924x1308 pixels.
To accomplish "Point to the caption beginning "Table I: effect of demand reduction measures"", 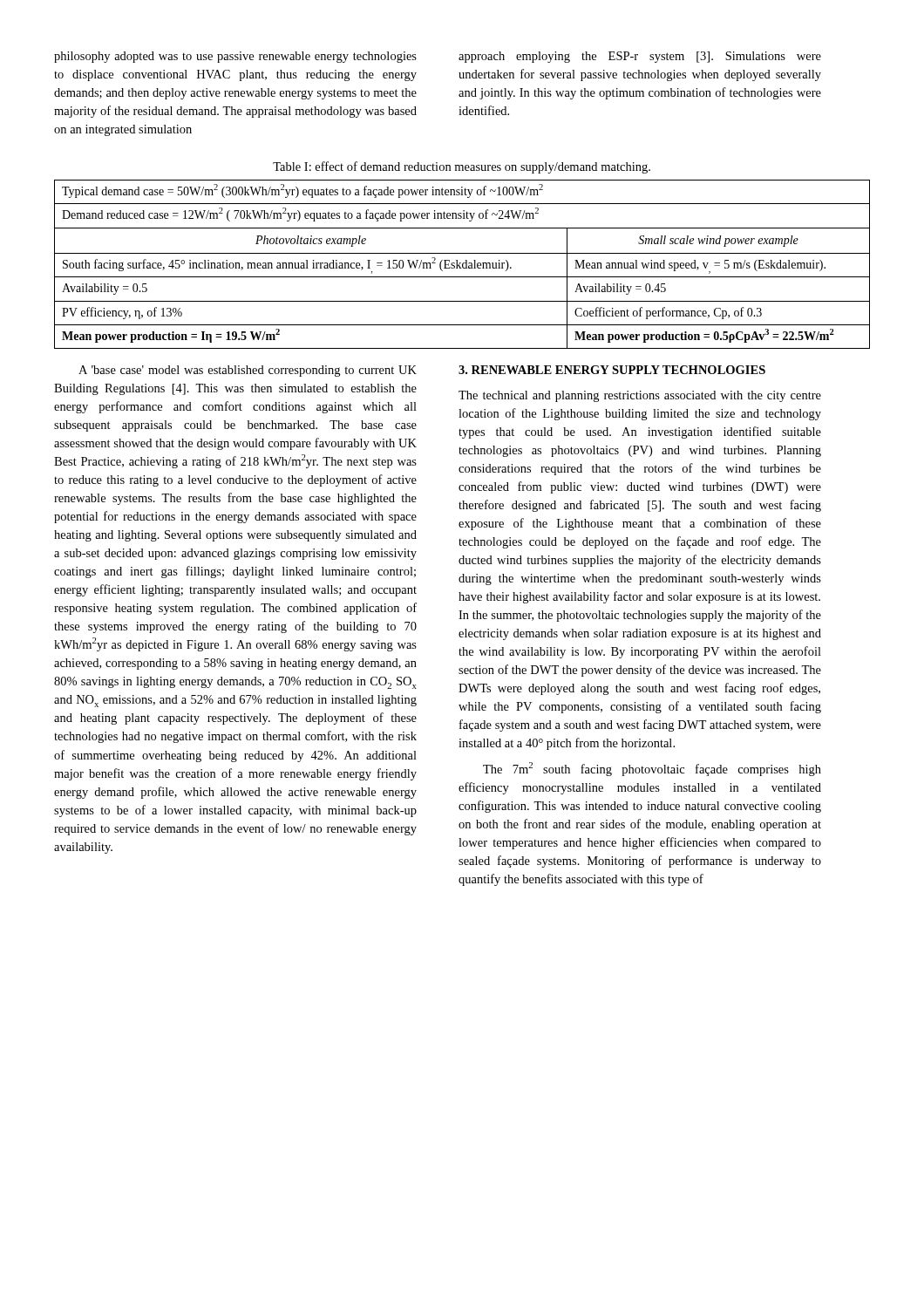I will click(x=462, y=167).
